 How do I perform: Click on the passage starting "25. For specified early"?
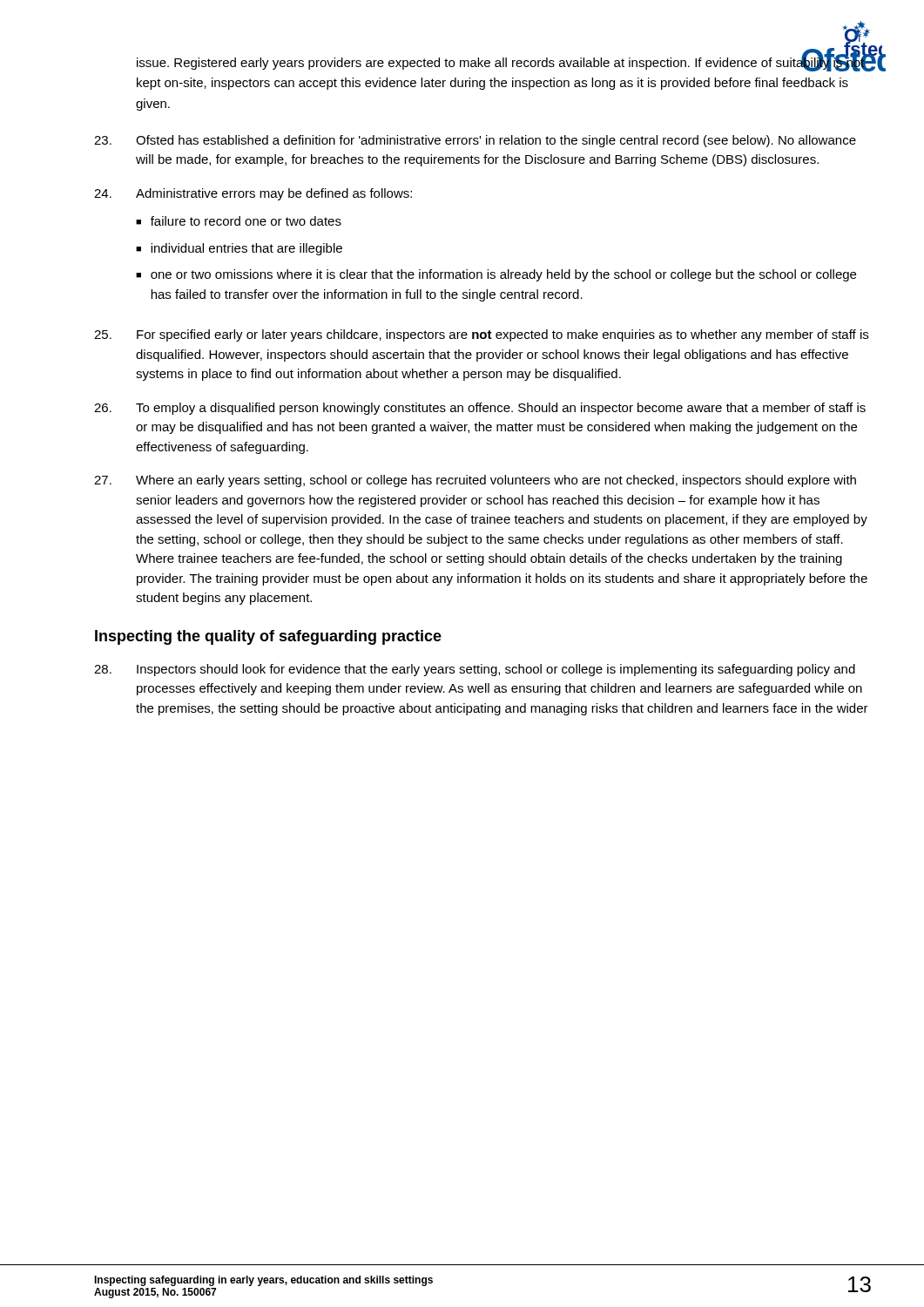pyautogui.click(x=483, y=355)
